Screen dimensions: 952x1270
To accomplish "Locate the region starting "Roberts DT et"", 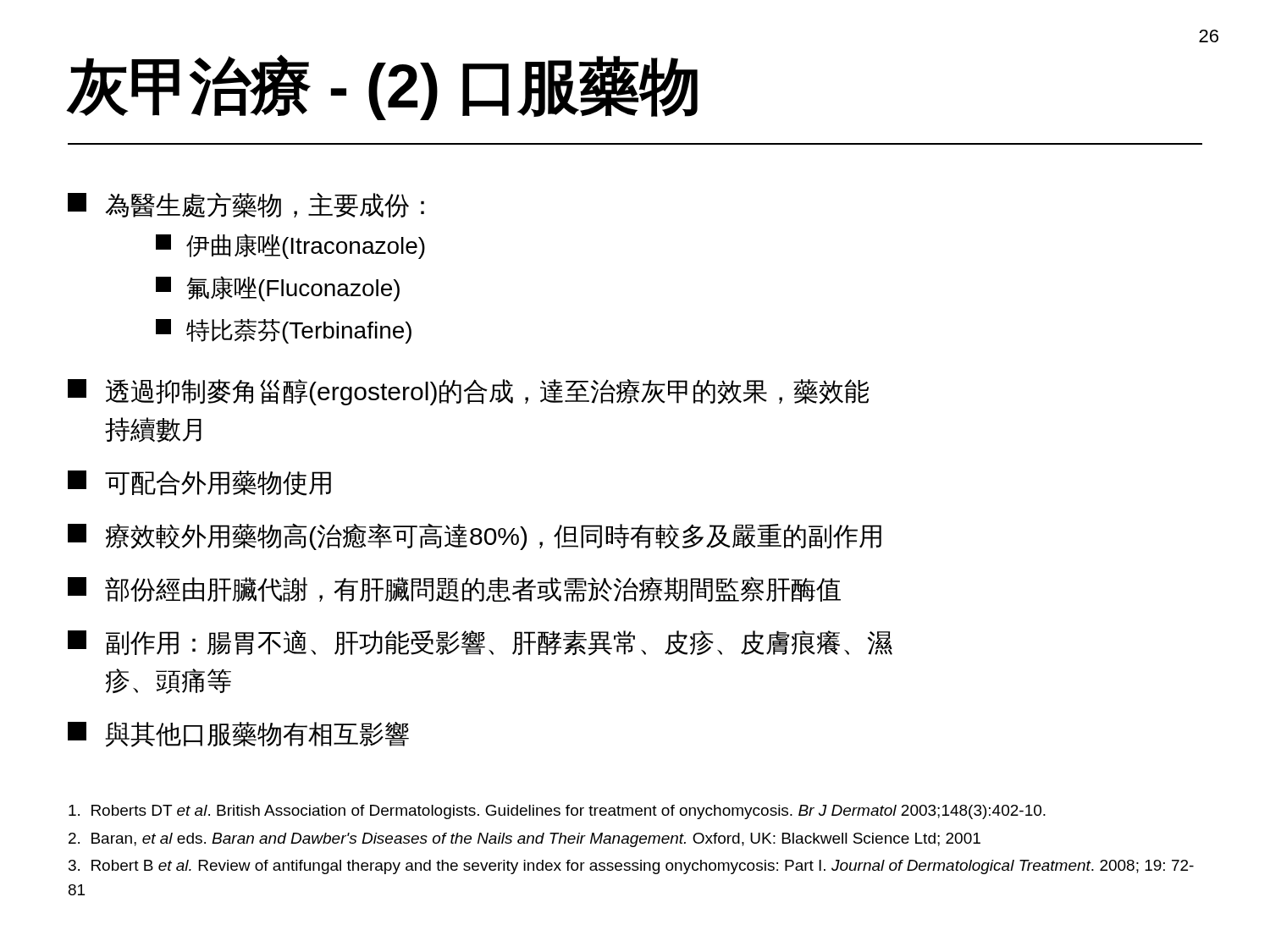I will 557,810.
